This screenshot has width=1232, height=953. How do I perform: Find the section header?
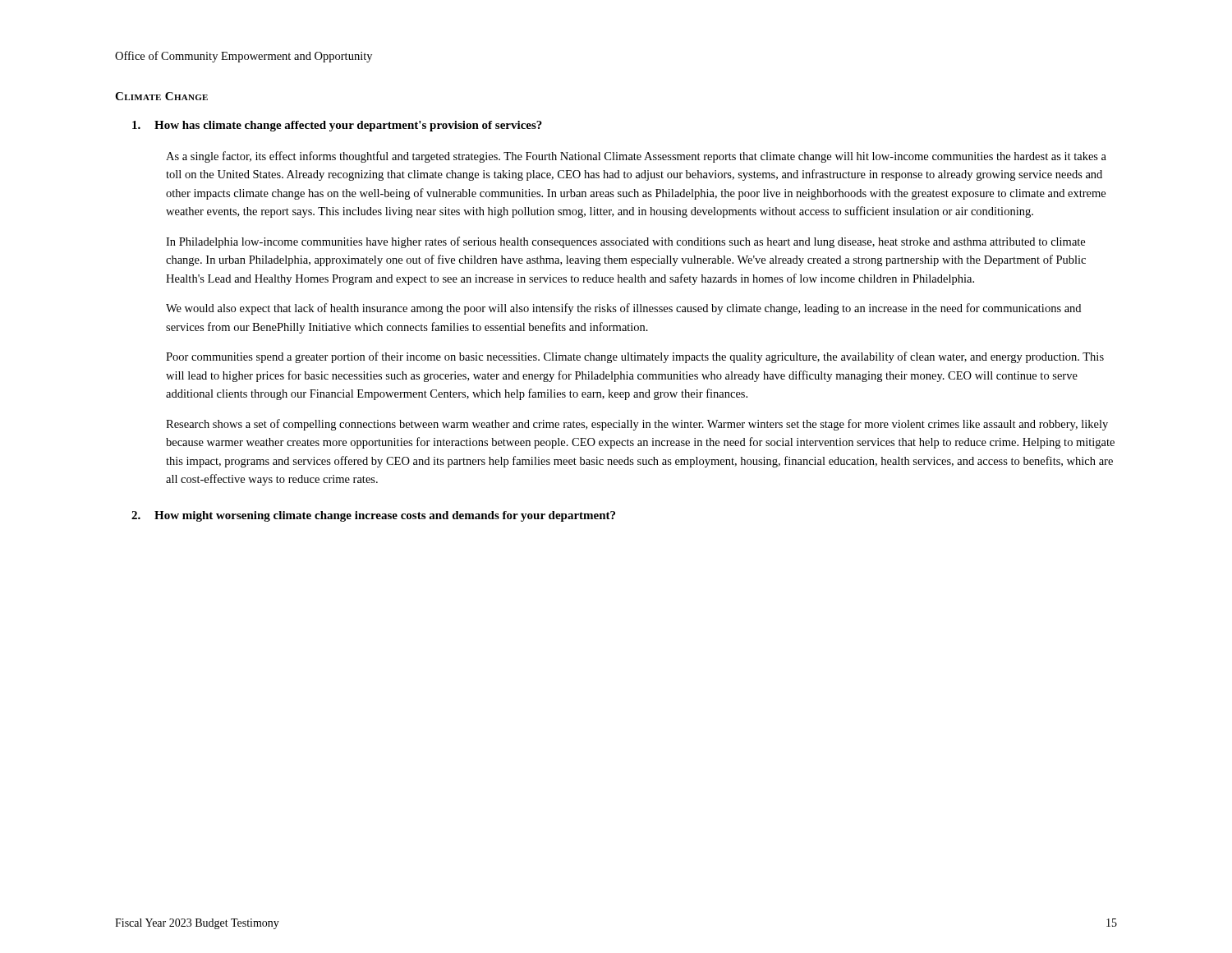click(162, 96)
